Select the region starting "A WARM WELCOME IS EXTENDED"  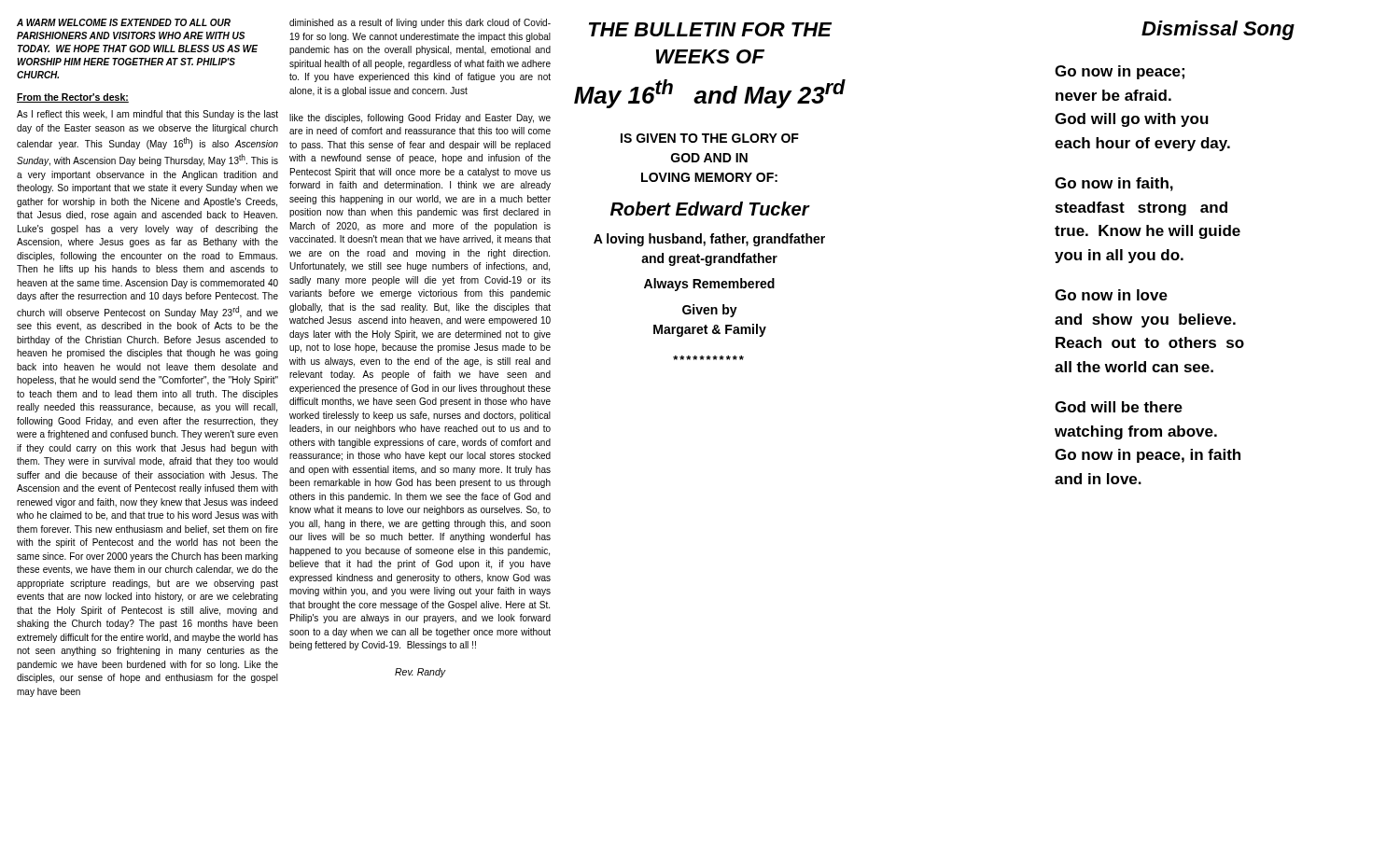tap(137, 49)
